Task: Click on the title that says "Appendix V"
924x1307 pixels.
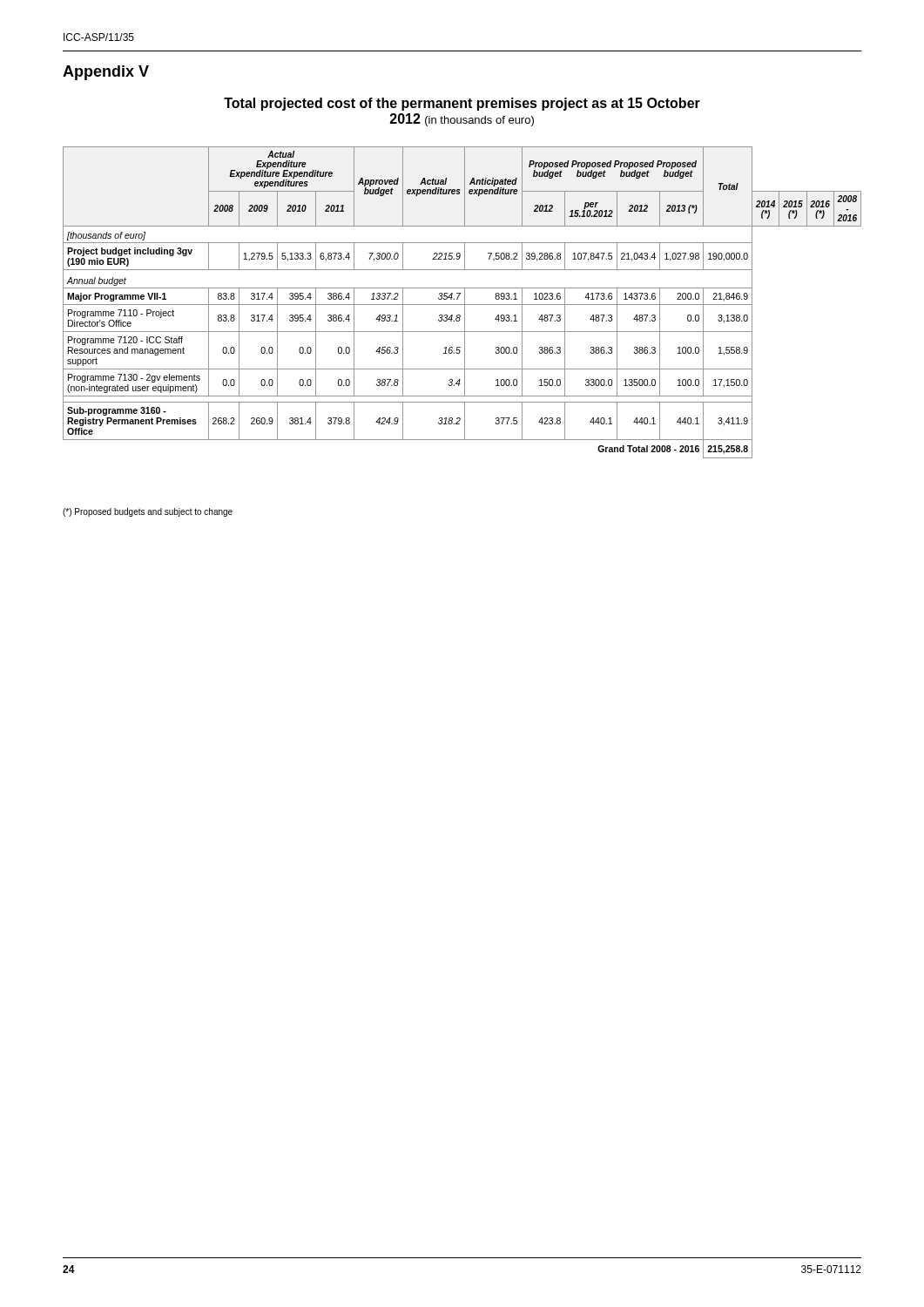Action: [x=106, y=71]
